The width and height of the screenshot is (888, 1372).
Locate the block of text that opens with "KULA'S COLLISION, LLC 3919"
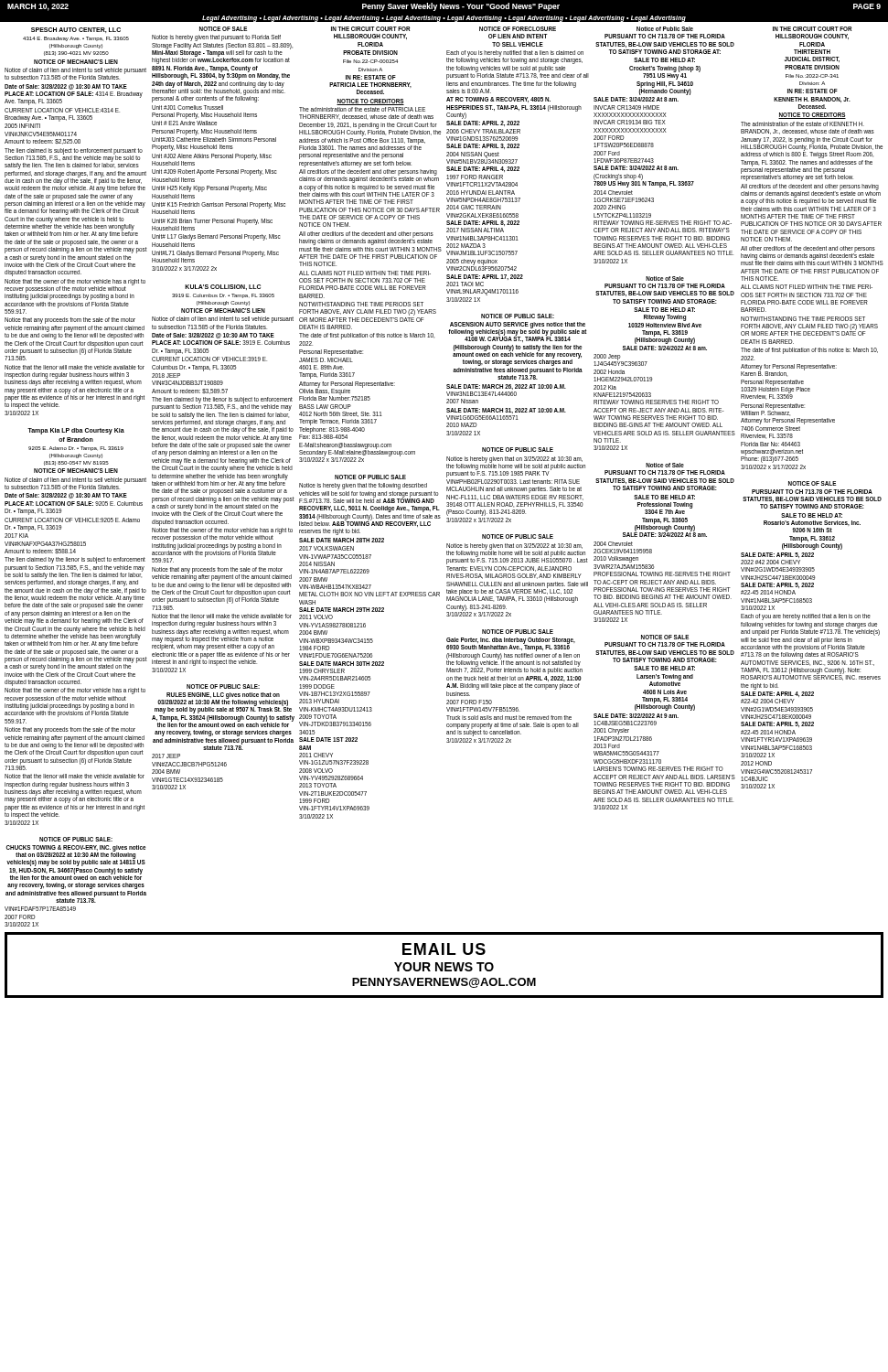click(x=223, y=478)
